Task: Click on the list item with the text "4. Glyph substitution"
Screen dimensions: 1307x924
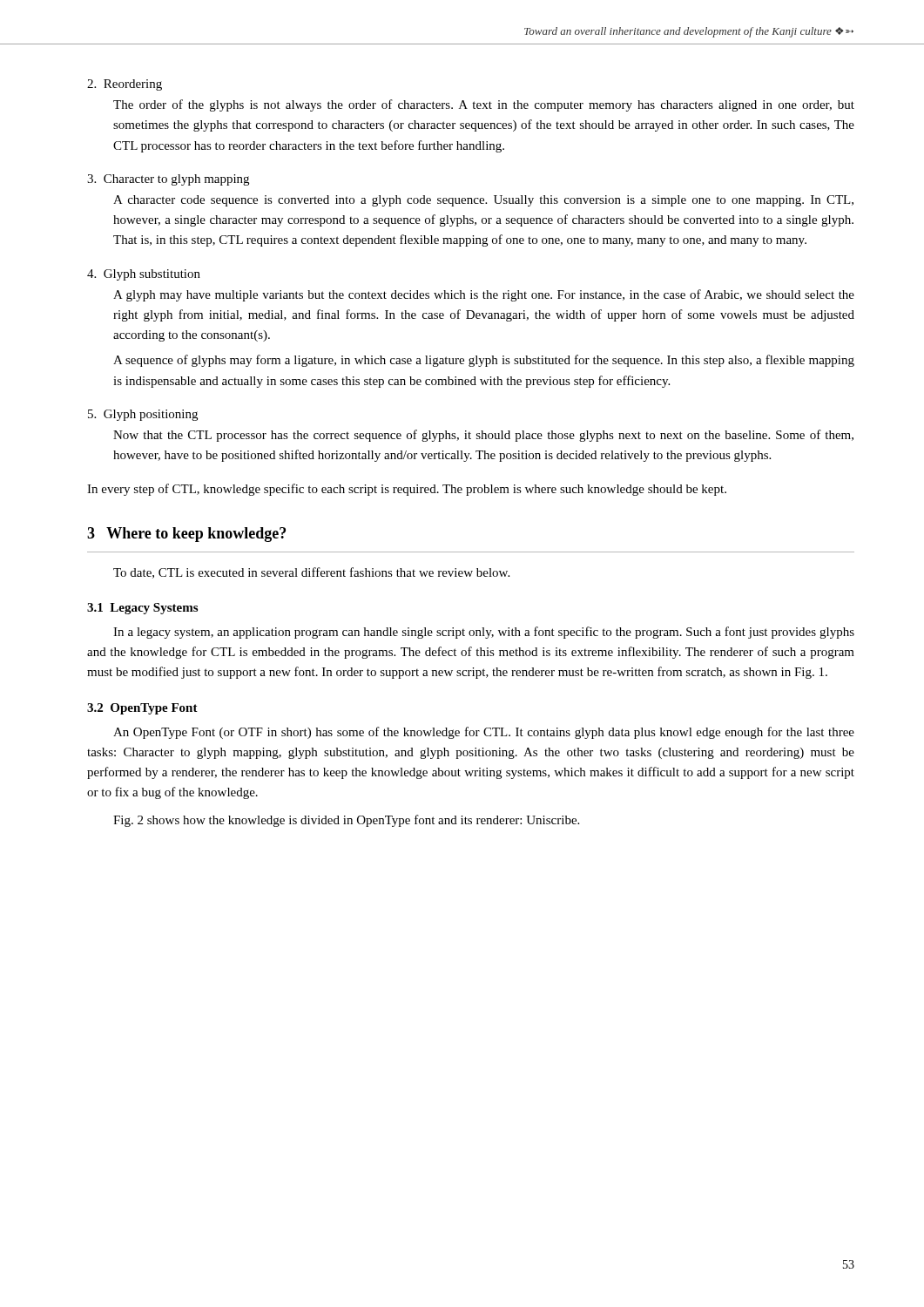Action: (144, 273)
